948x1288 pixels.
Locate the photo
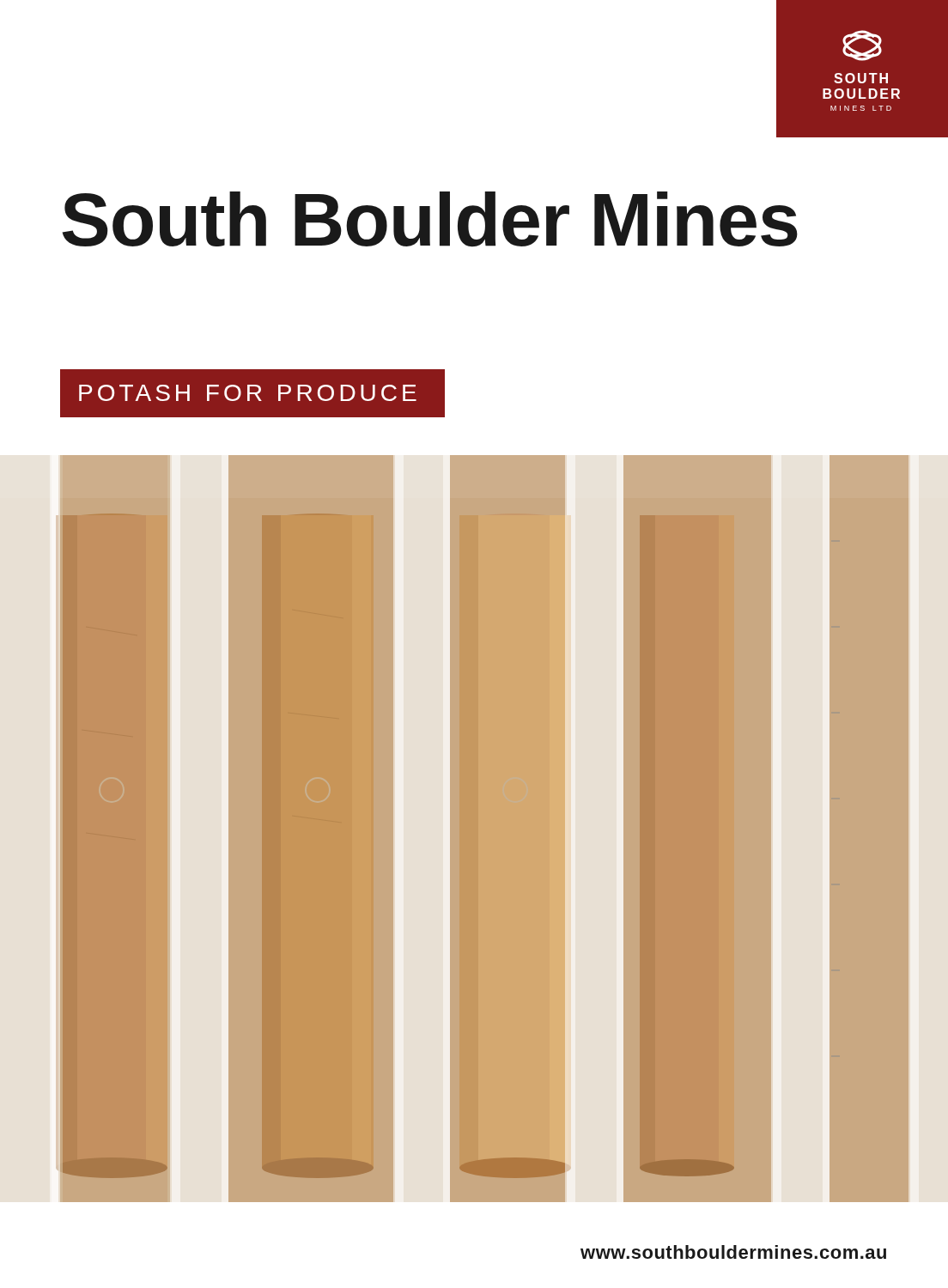pyautogui.click(x=474, y=829)
